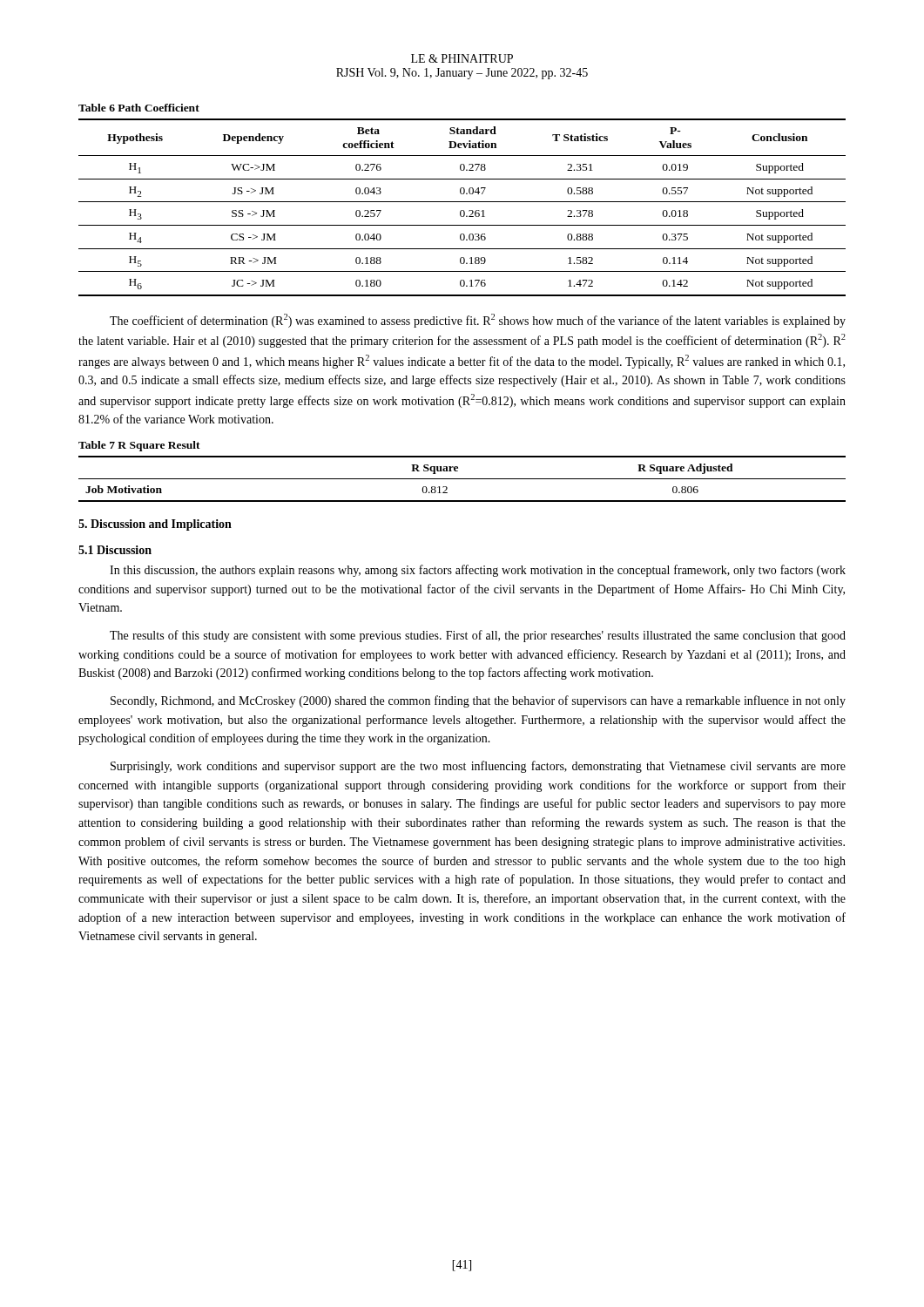
Task: Find the text block that says "Secondly, Richmond, and McCroskey (2000) shared the"
Action: pyautogui.click(x=462, y=720)
